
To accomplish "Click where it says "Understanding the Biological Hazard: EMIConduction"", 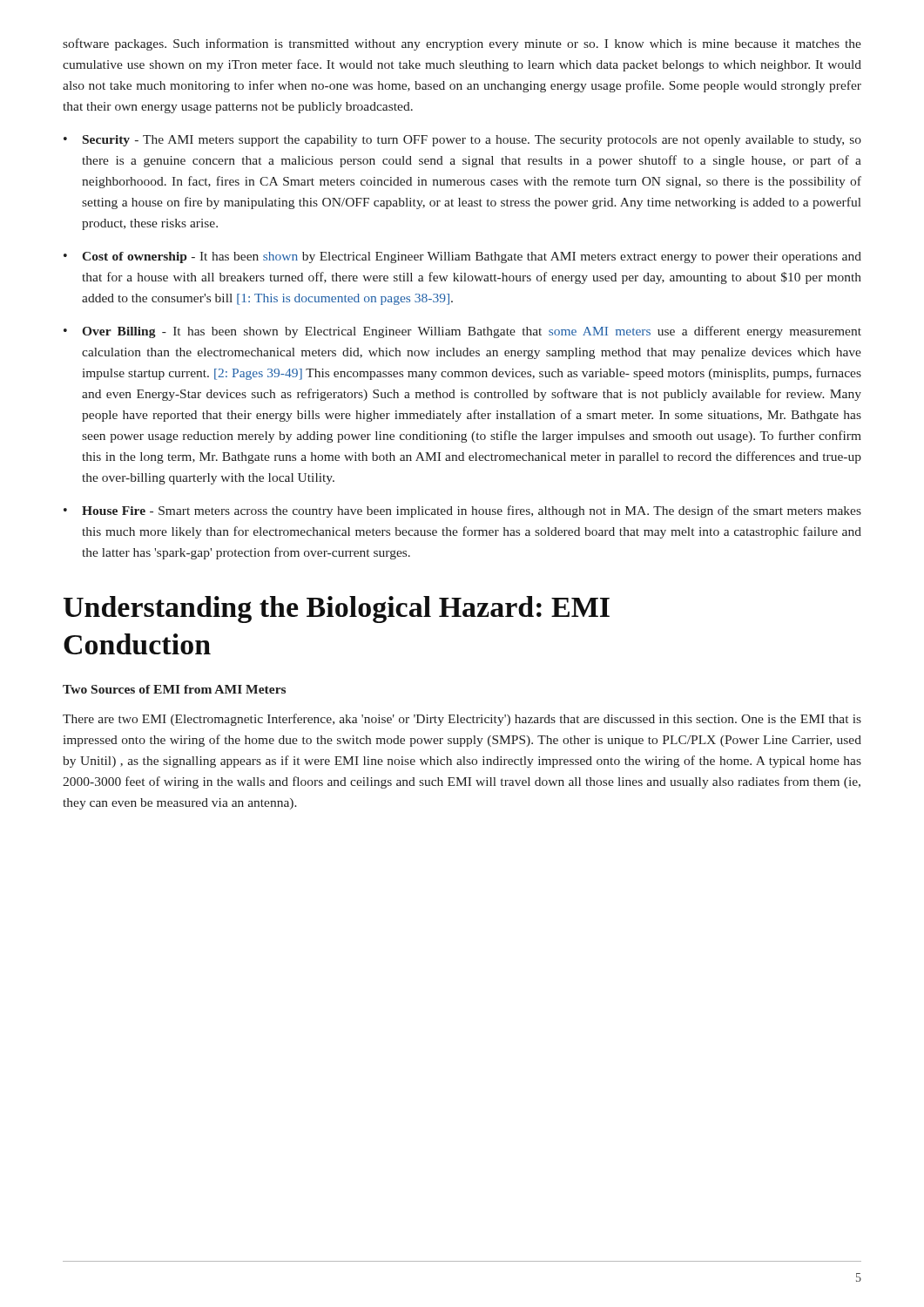I will [x=337, y=626].
